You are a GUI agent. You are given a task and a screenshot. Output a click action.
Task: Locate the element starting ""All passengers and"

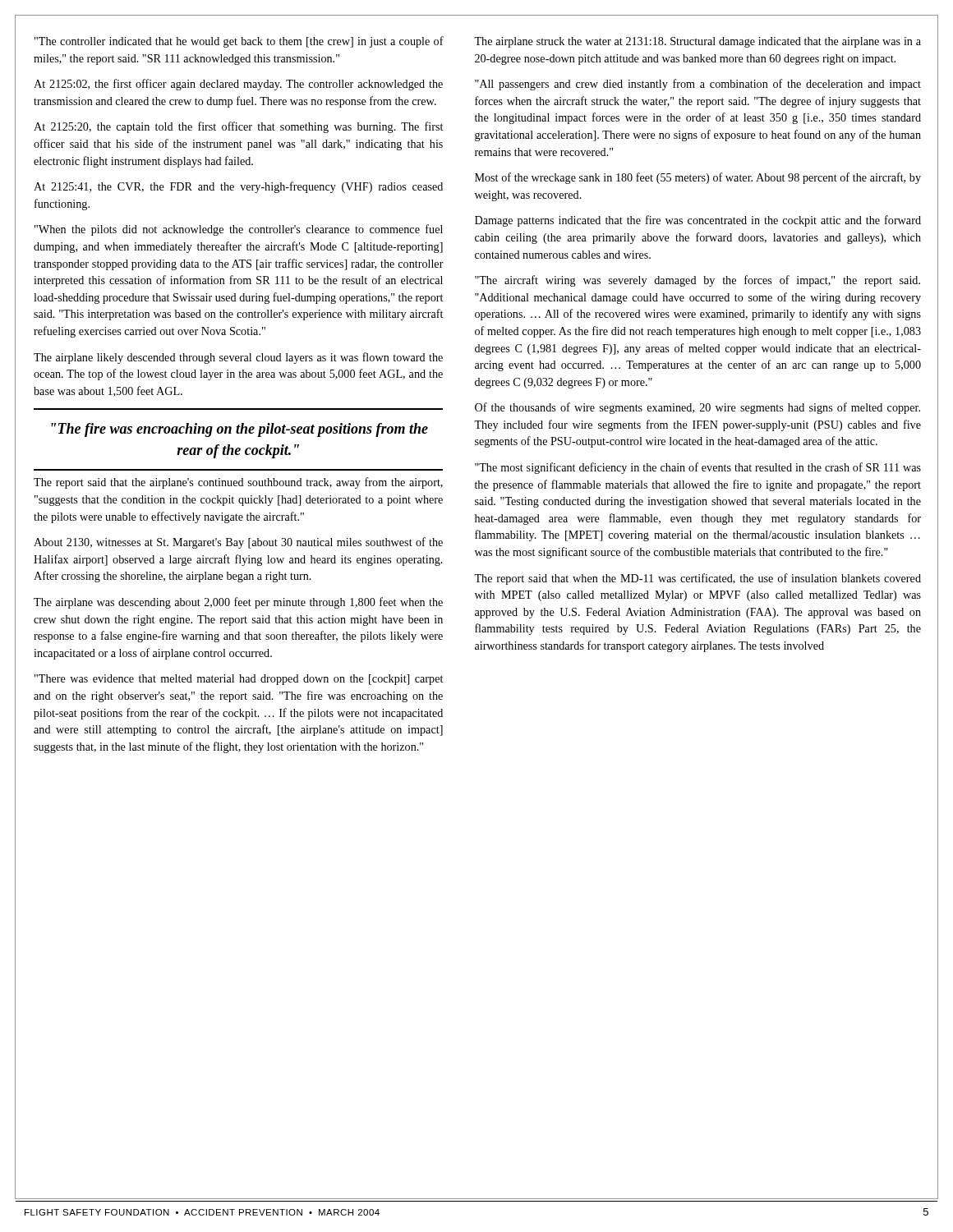pyautogui.click(x=698, y=118)
